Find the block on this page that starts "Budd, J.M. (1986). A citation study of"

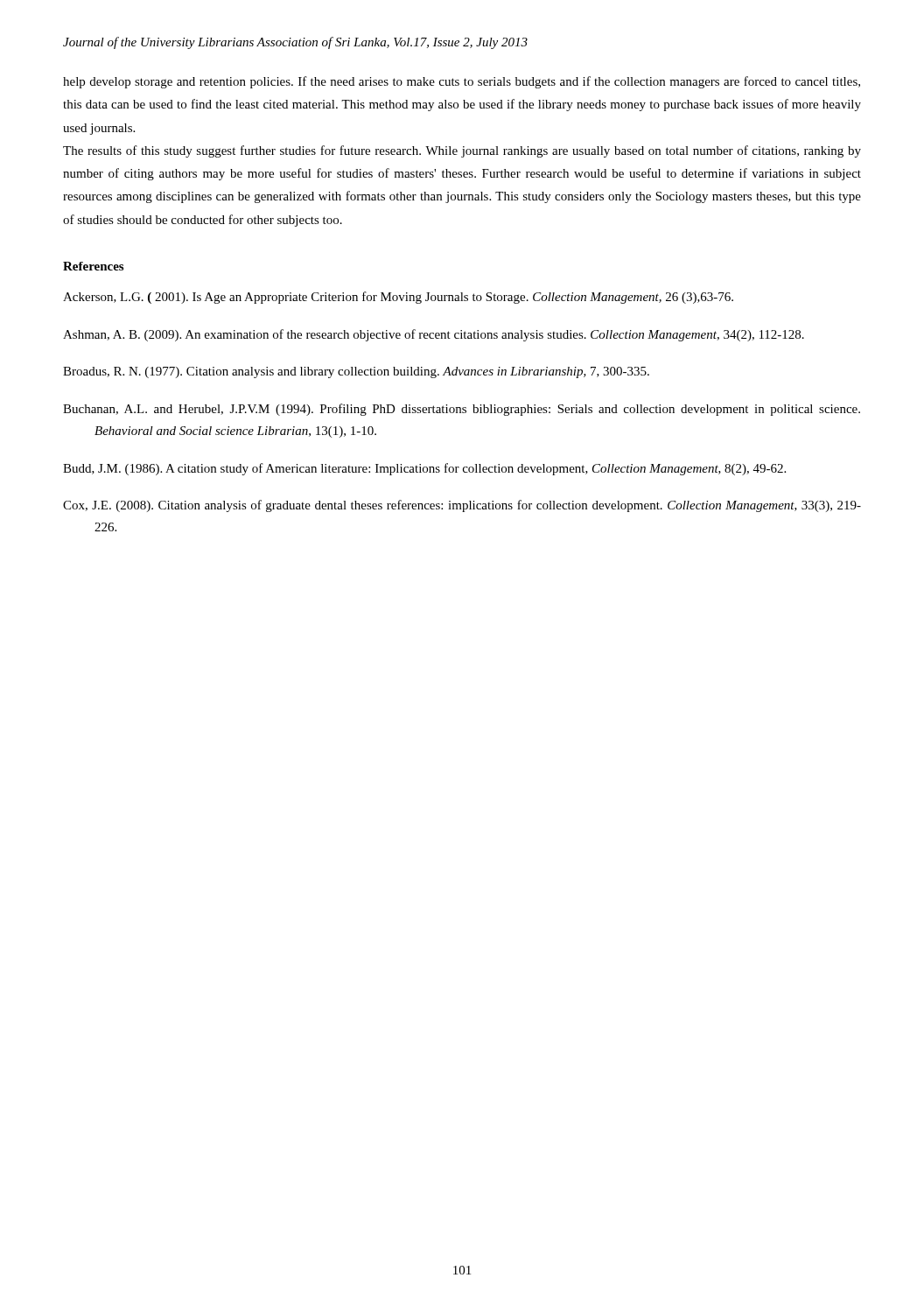tap(425, 468)
